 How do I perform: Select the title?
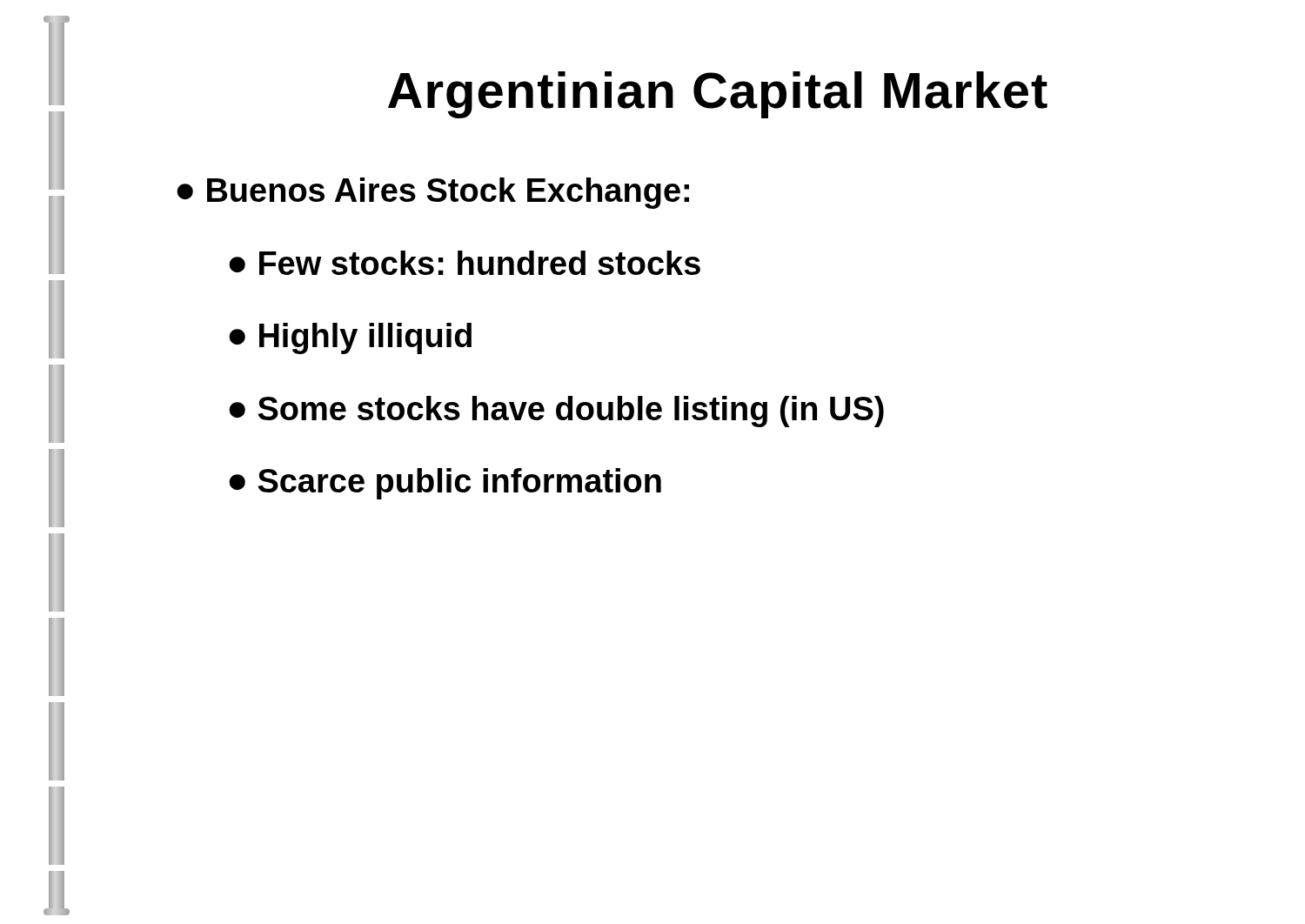pos(718,90)
